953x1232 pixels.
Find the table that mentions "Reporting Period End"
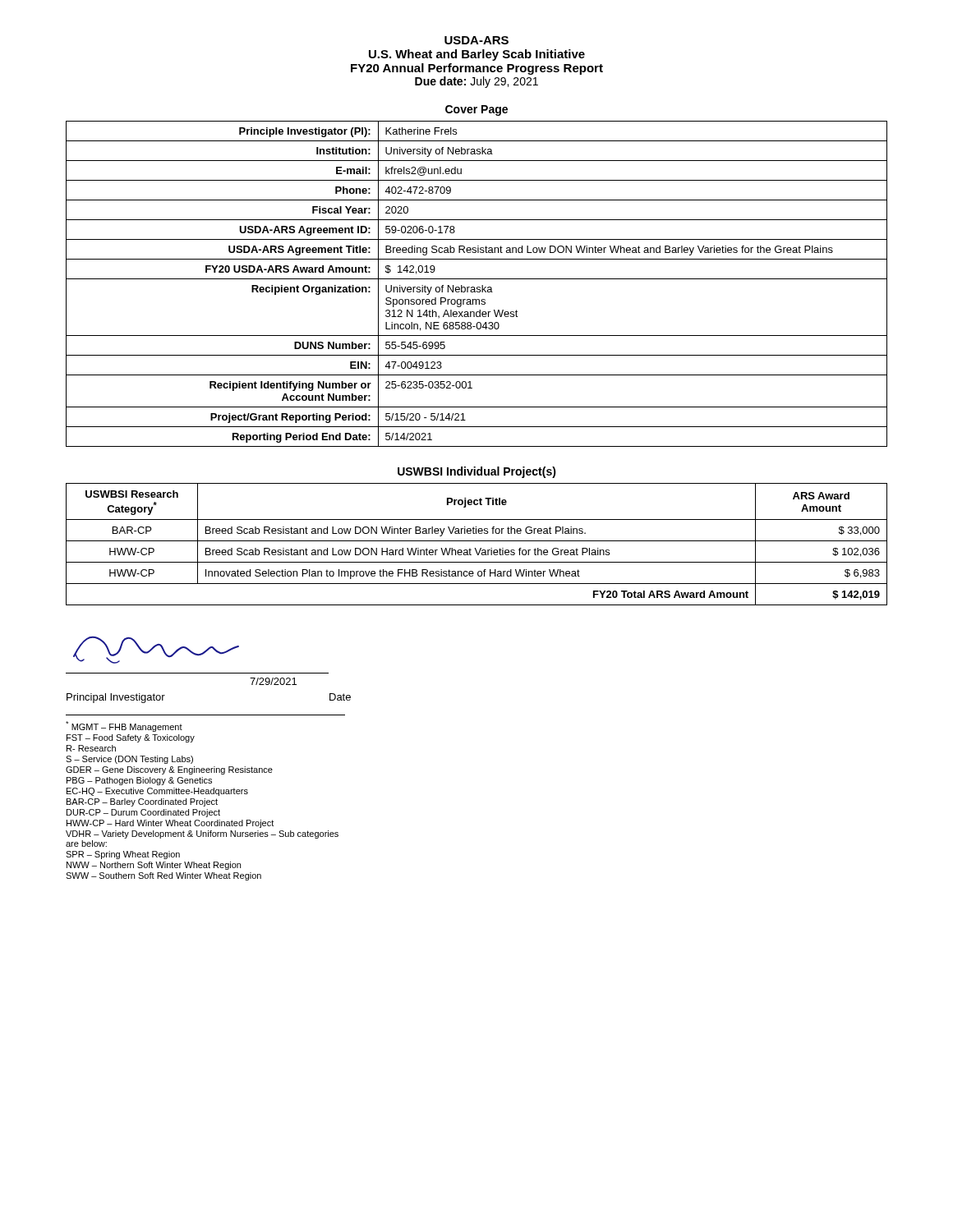[476, 284]
